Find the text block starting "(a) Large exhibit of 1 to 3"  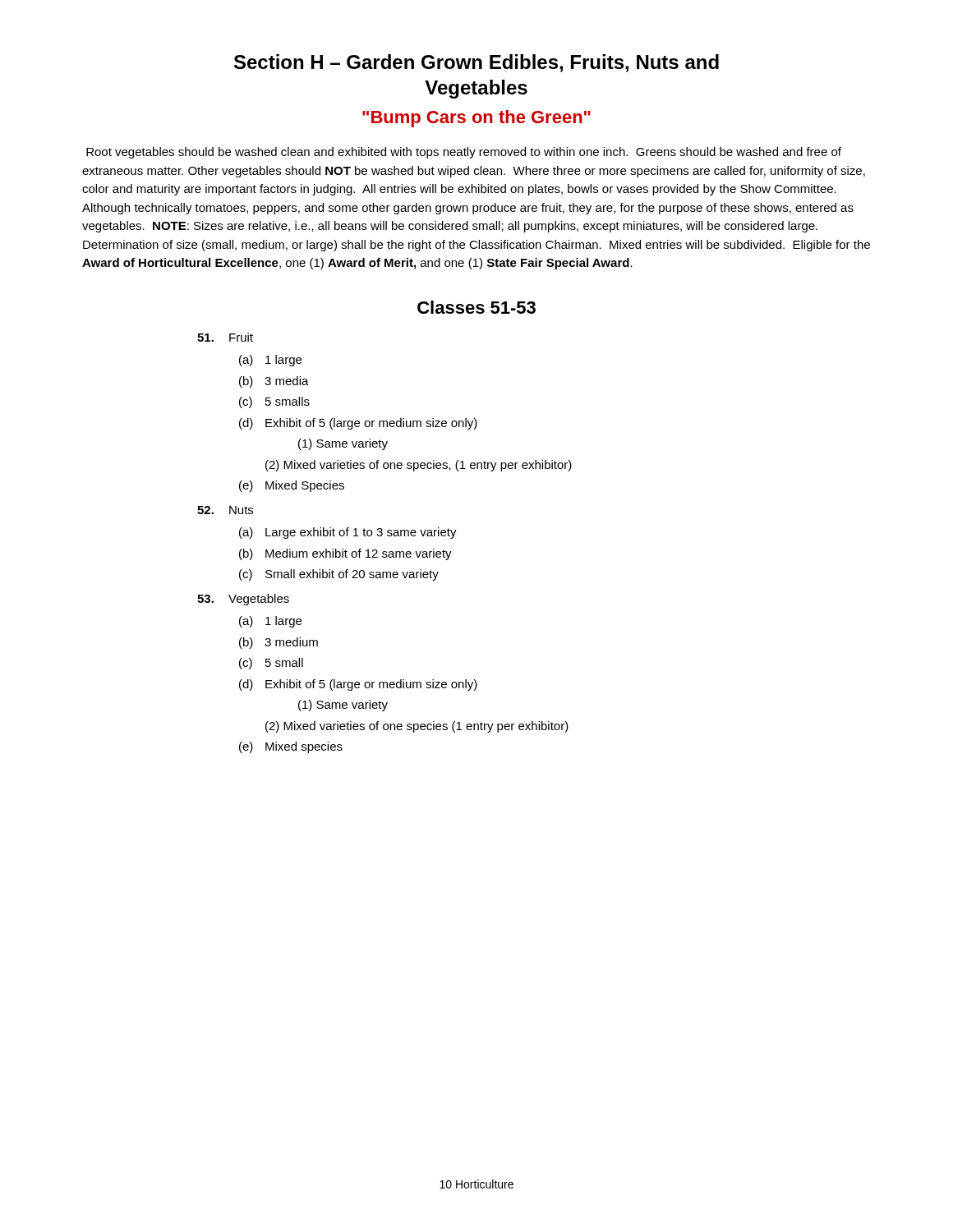347,532
